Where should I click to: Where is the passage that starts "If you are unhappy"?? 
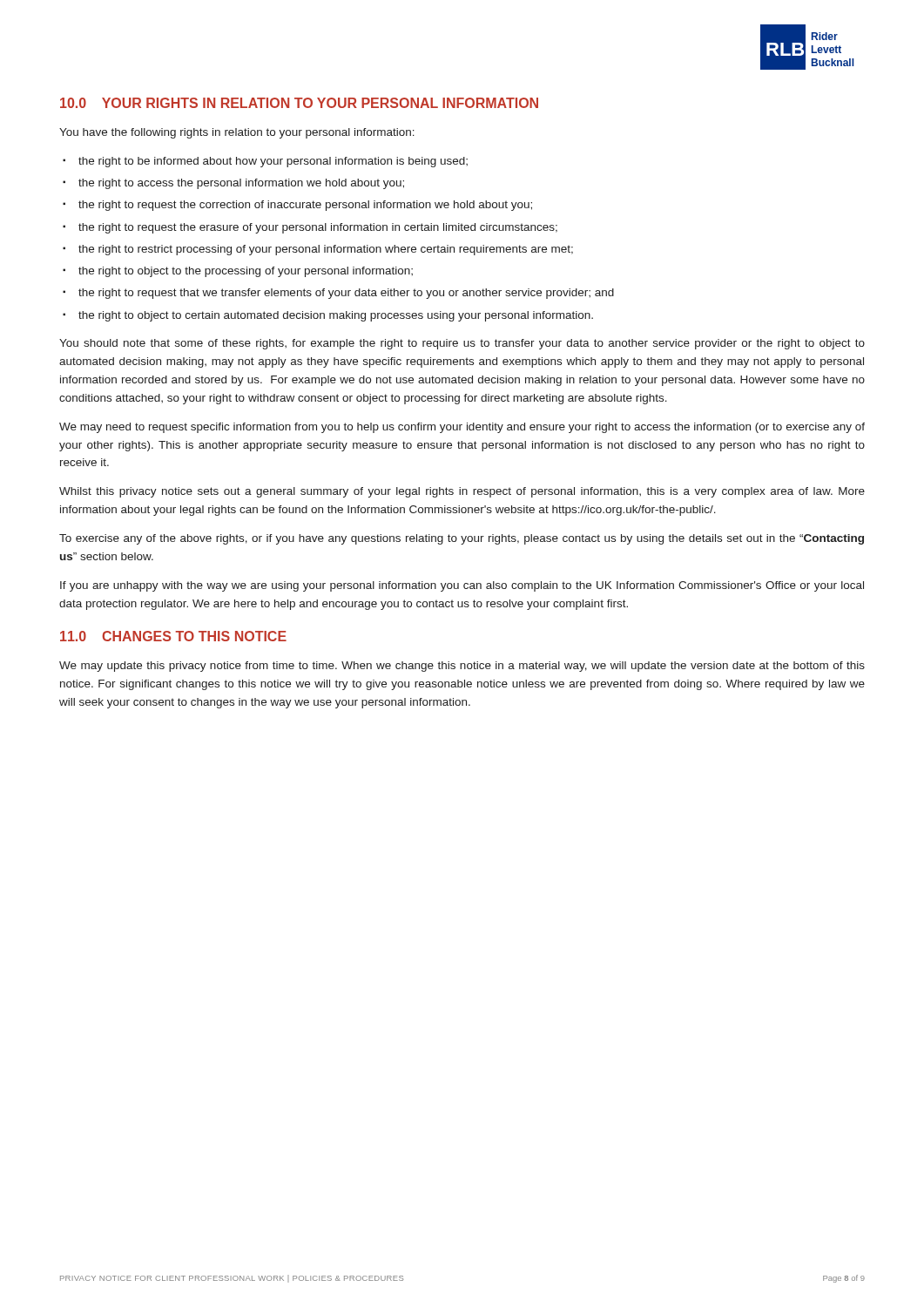click(x=462, y=594)
